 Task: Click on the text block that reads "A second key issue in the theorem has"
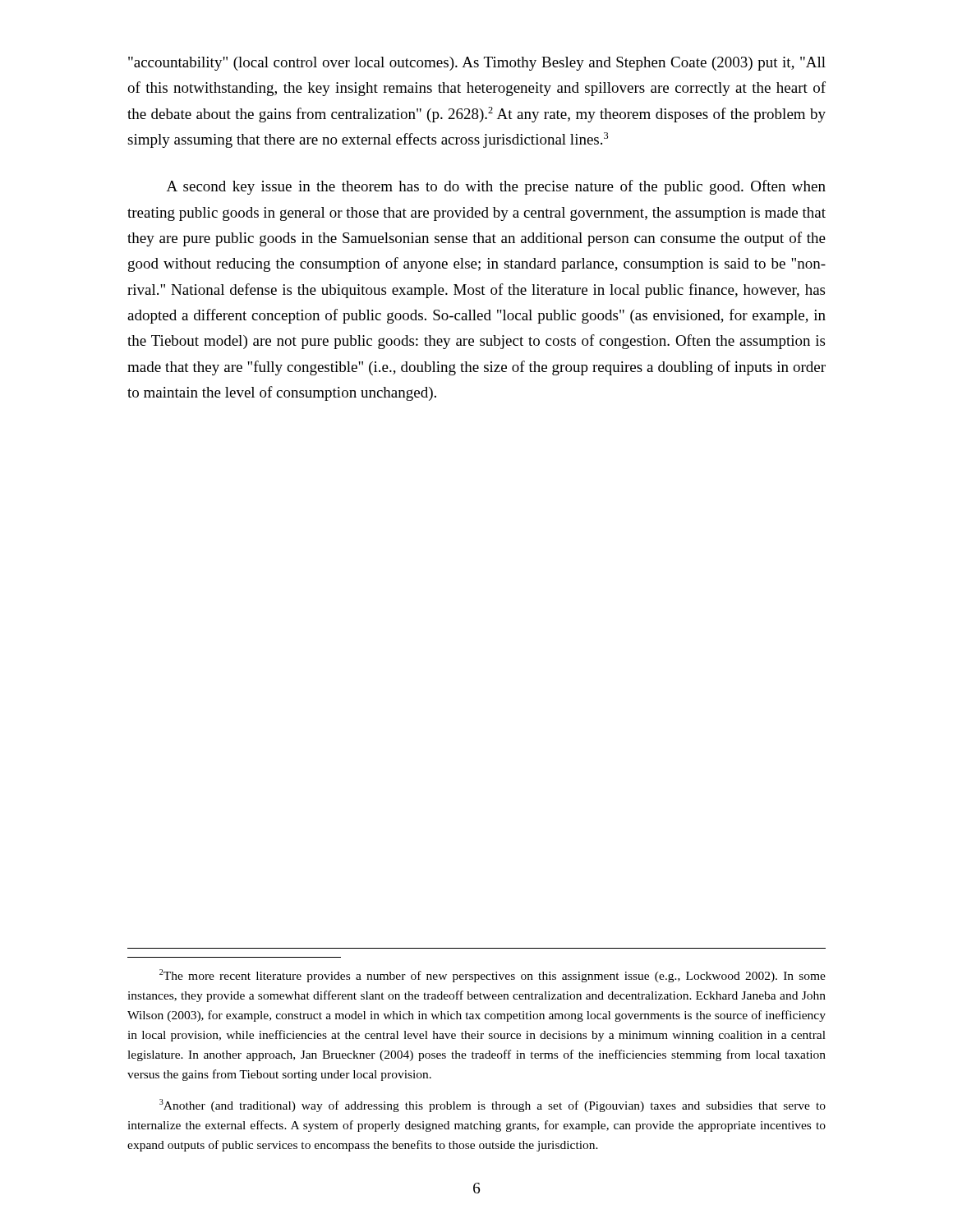[x=476, y=289]
